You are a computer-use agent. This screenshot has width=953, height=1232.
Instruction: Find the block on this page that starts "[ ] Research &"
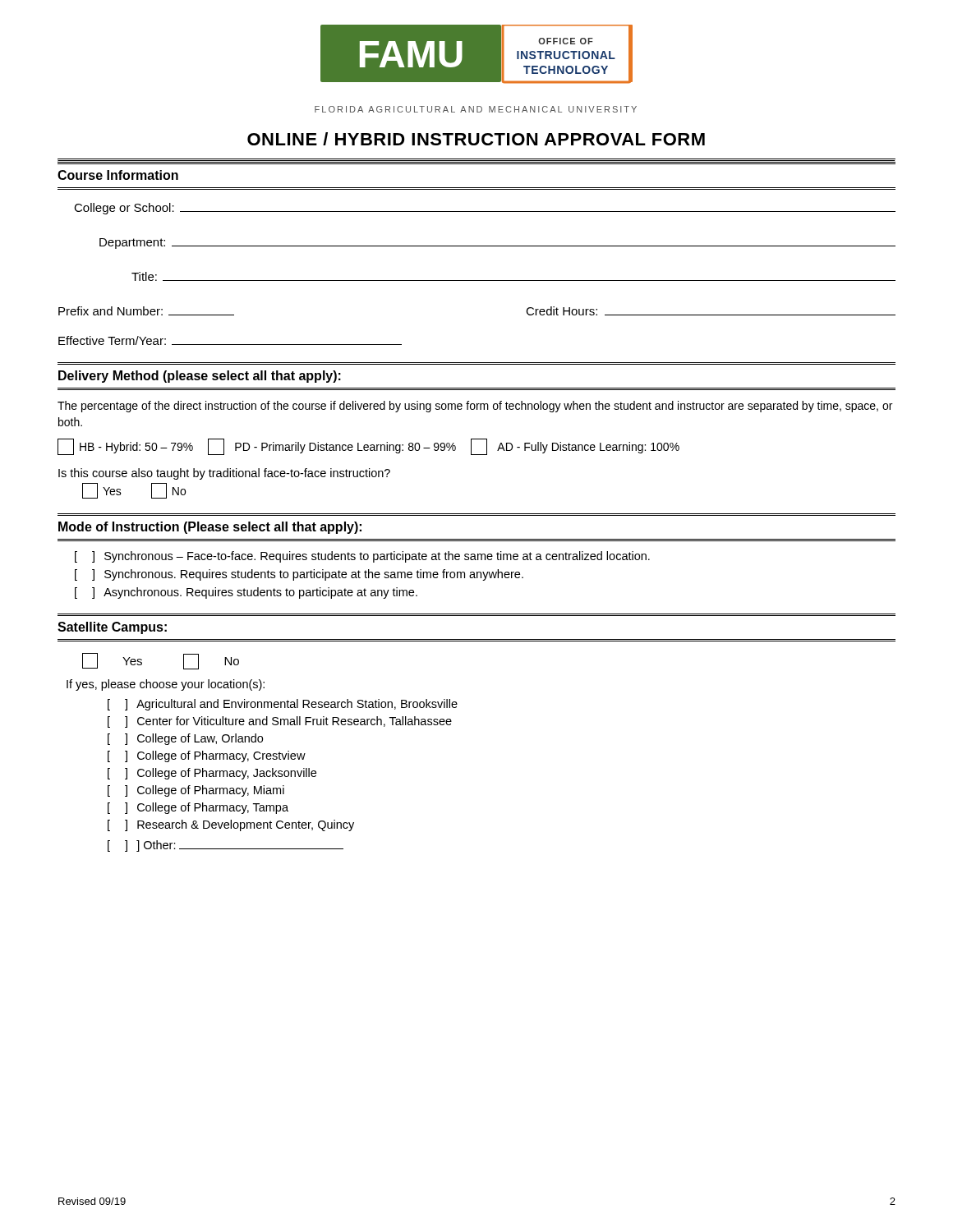pyautogui.click(x=231, y=824)
